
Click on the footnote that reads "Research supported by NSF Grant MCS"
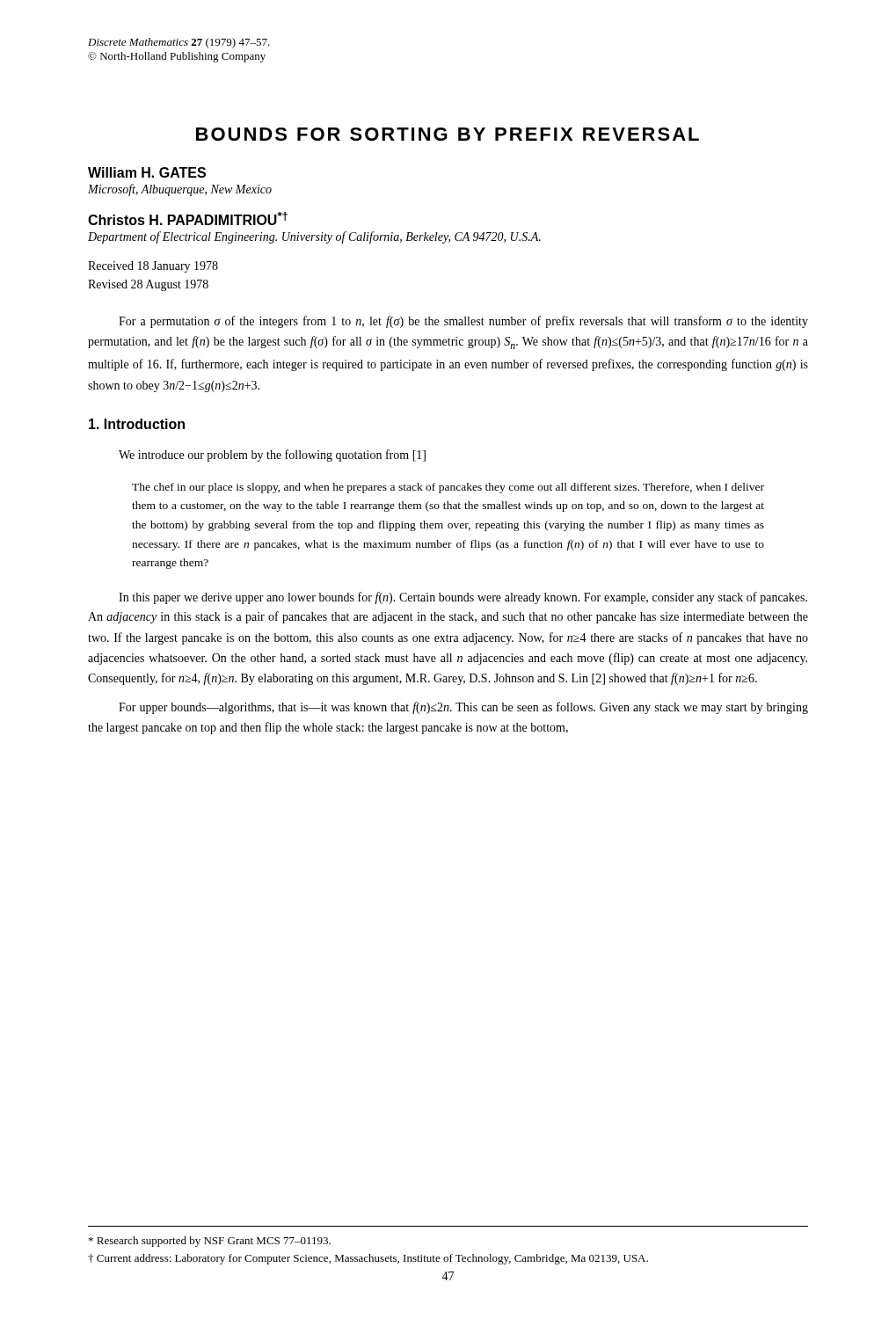point(448,1249)
